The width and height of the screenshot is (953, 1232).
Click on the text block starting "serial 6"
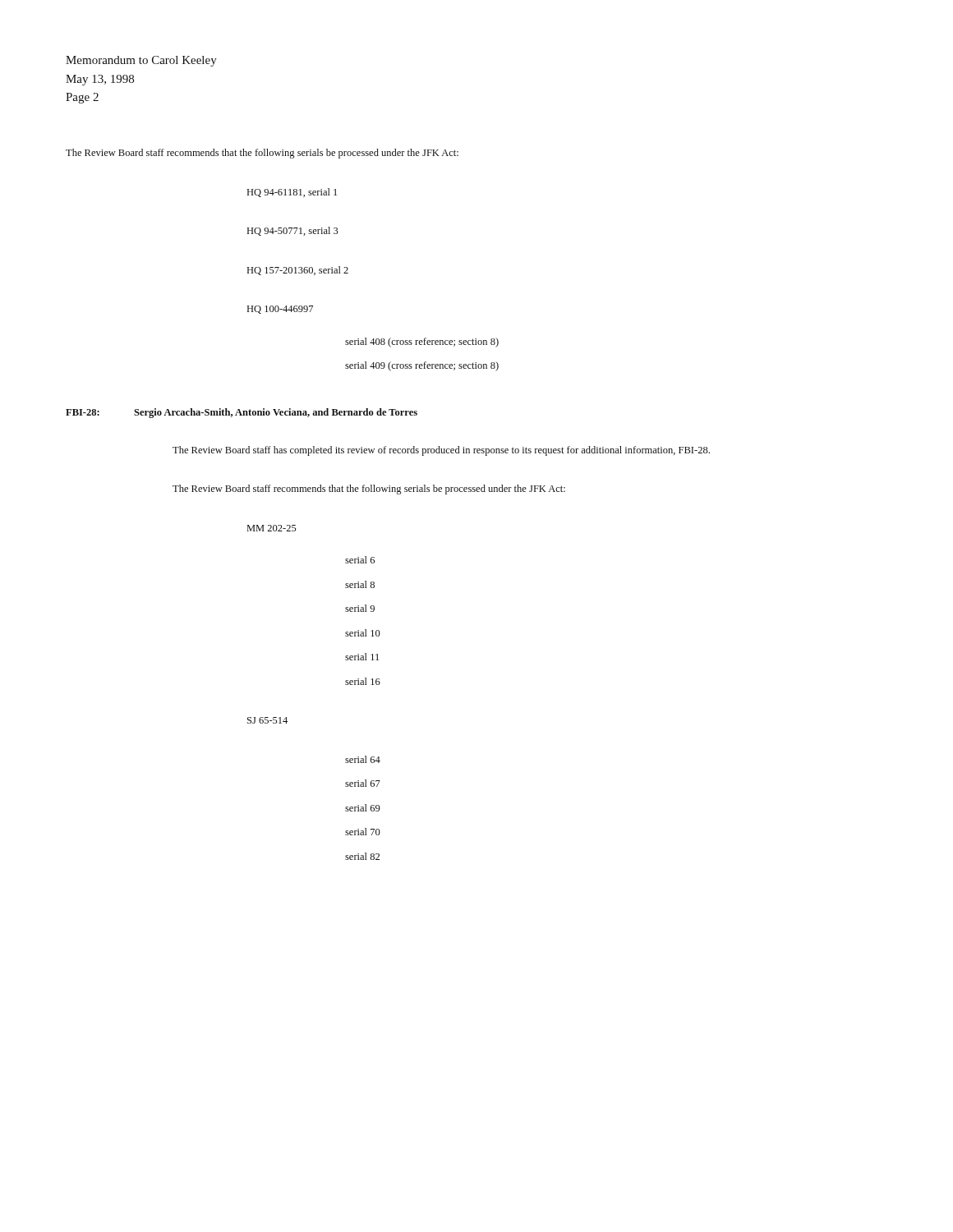(360, 560)
